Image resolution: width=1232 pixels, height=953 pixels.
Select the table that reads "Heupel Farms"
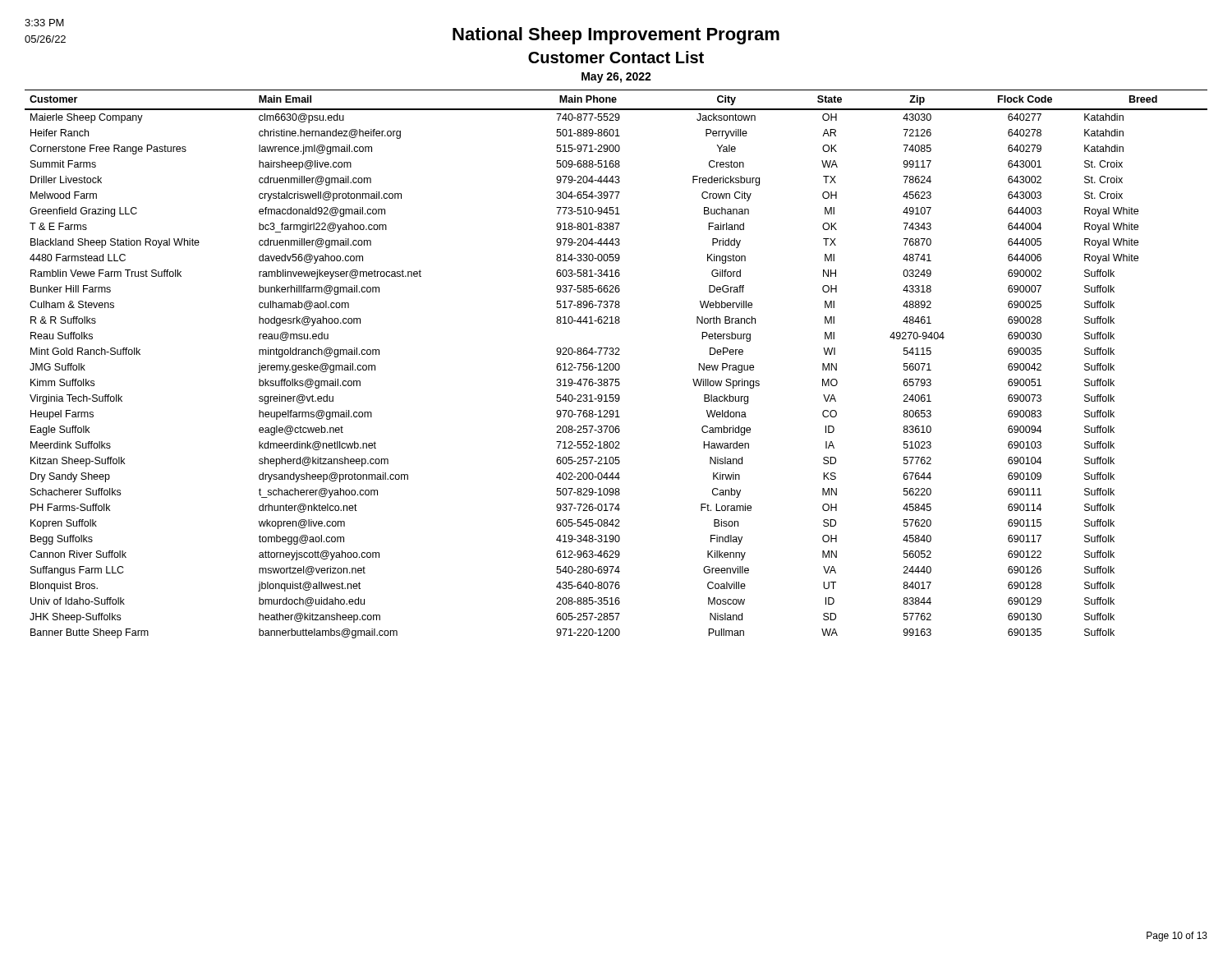(x=616, y=365)
